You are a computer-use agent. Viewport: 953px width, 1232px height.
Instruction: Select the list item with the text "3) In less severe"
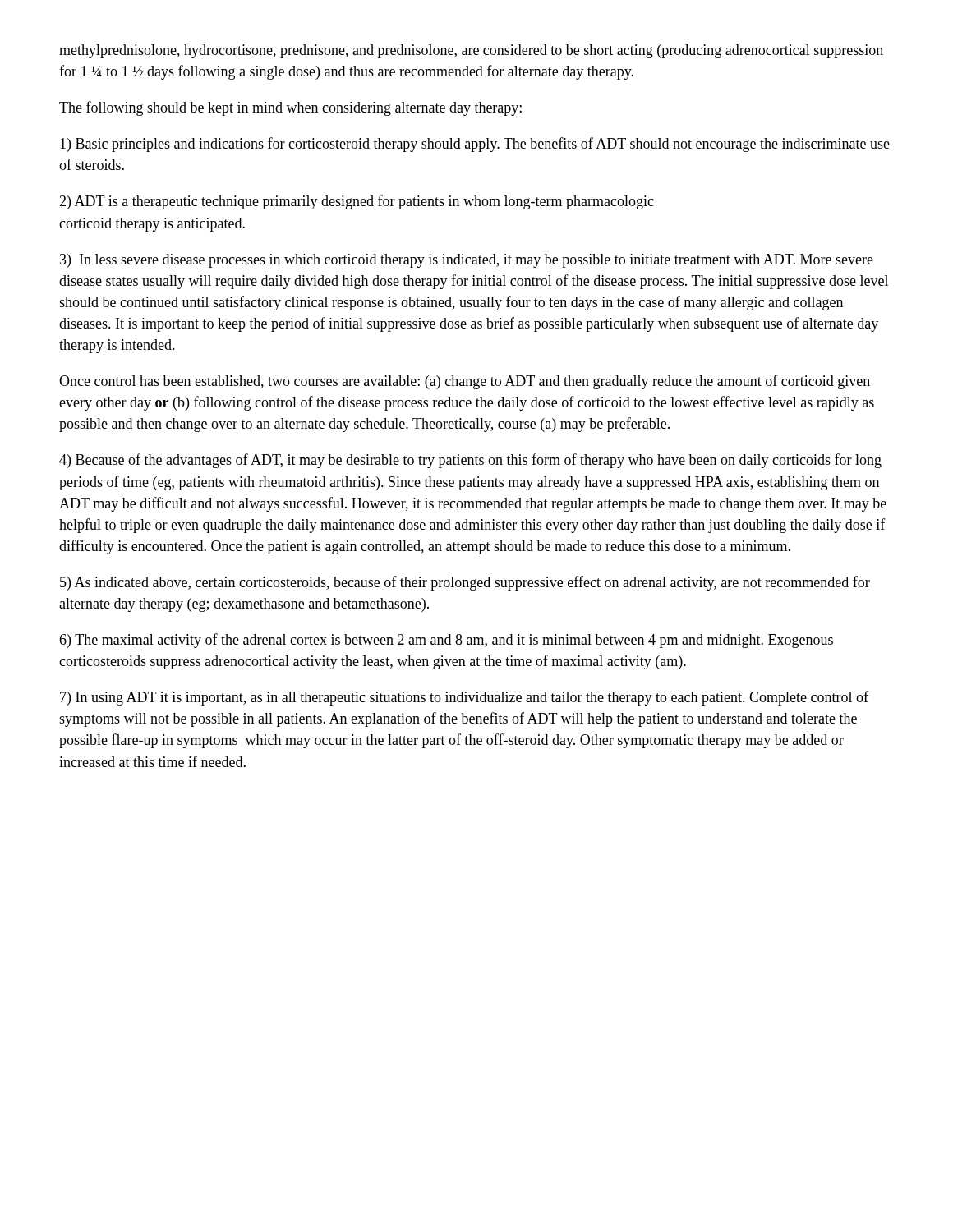474,302
